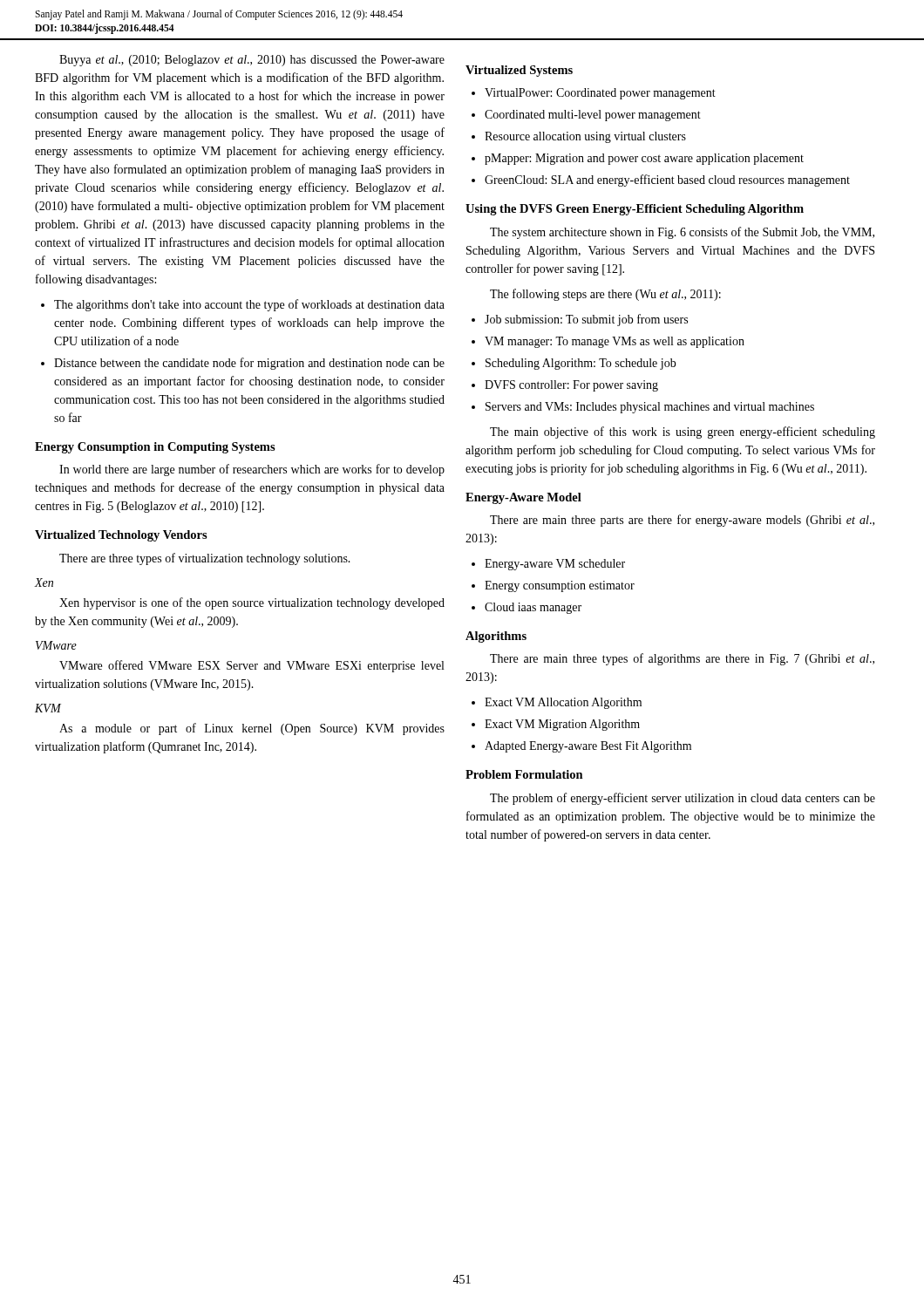Where is the passage that starts "The algorithms don't take into account"?
This screenshot has width=924, height=1308.
(x=249, y=323)
